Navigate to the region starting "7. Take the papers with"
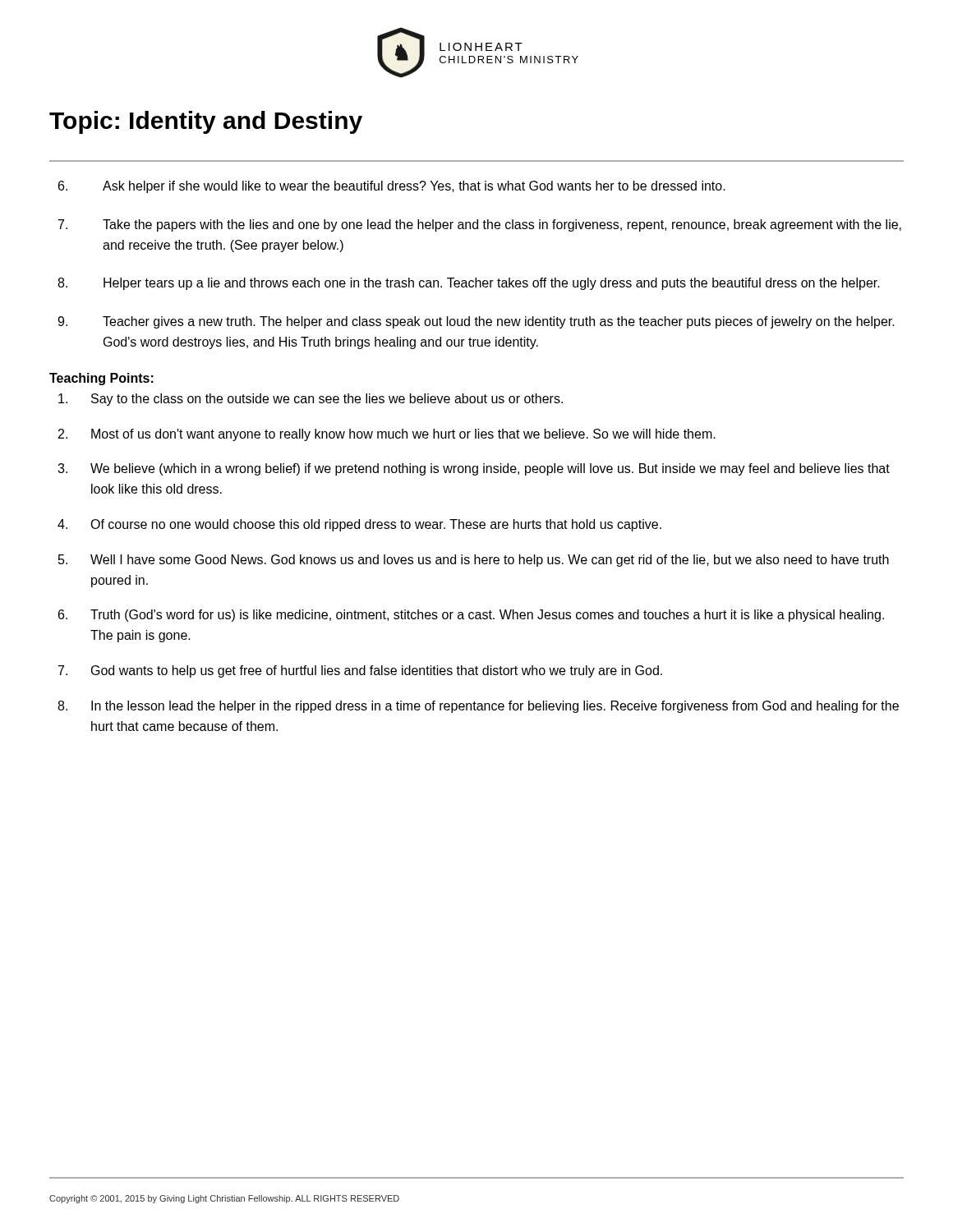The image size is (953, 1232). pyautogui.click(x=476, y=235)
